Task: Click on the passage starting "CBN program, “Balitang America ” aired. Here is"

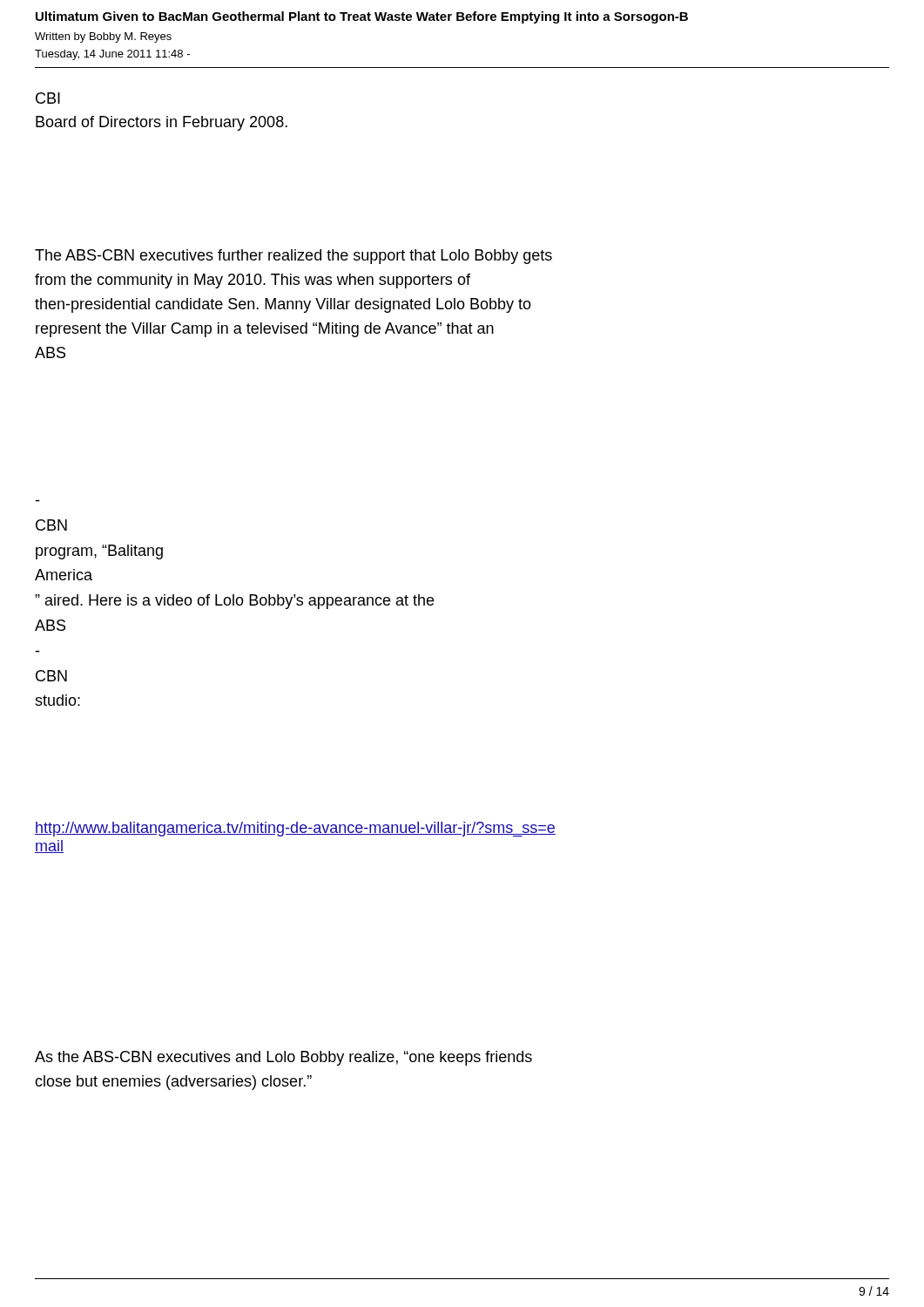Action: [x=235, y=601]
